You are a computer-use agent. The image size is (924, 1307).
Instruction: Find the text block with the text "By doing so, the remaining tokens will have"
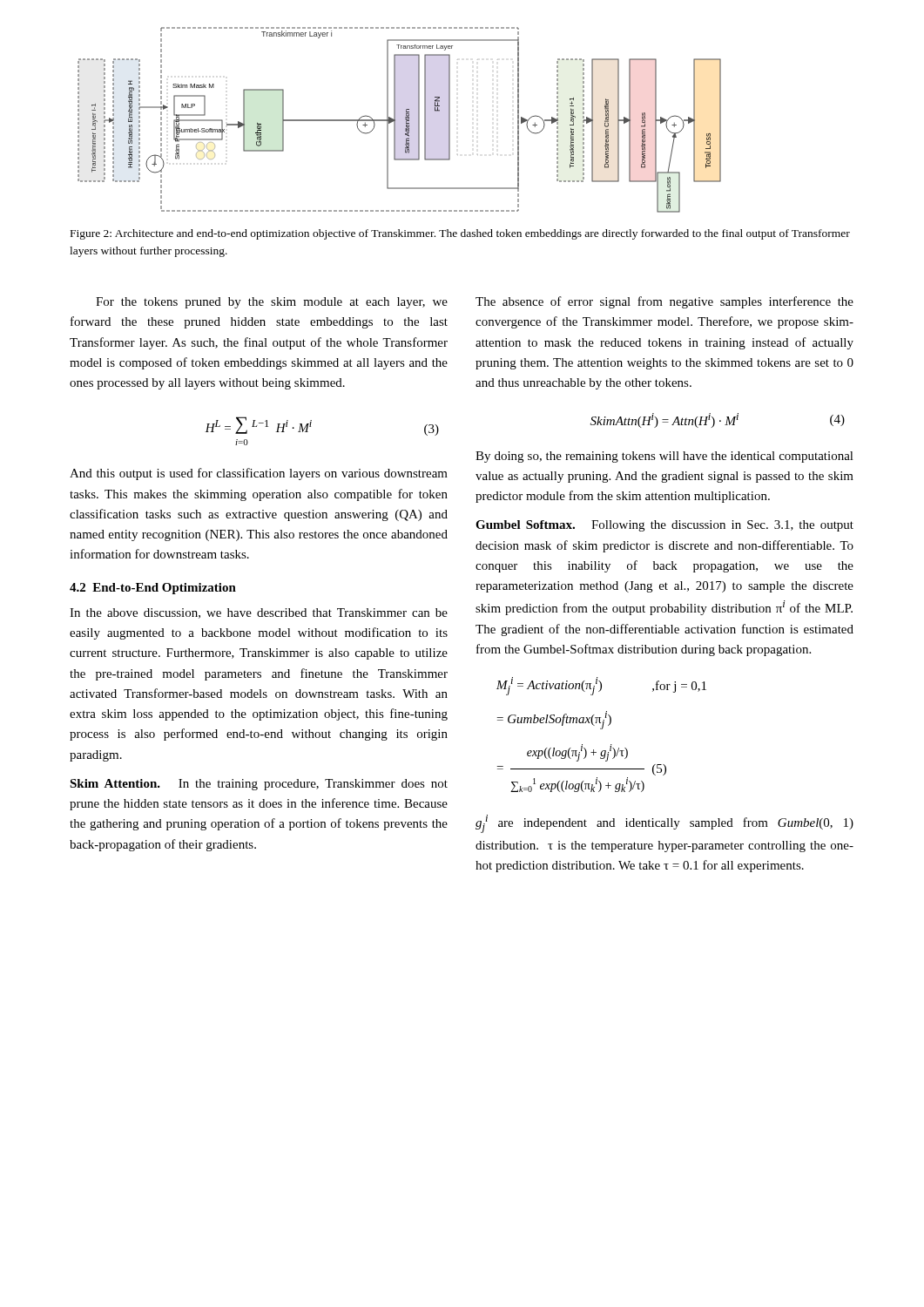[x=664, y=476]
